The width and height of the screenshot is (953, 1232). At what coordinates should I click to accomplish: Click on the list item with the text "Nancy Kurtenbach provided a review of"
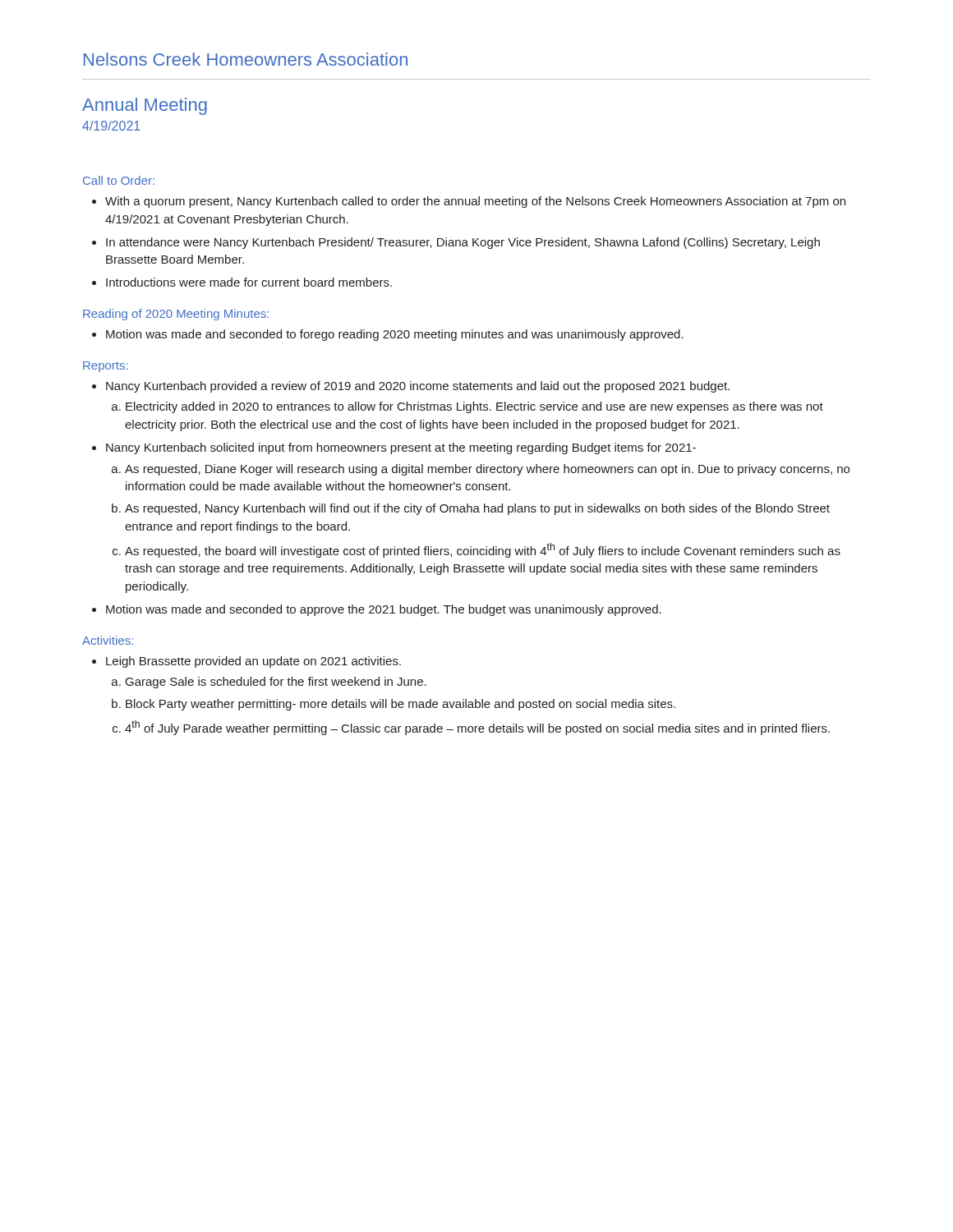tap(488, 406)
